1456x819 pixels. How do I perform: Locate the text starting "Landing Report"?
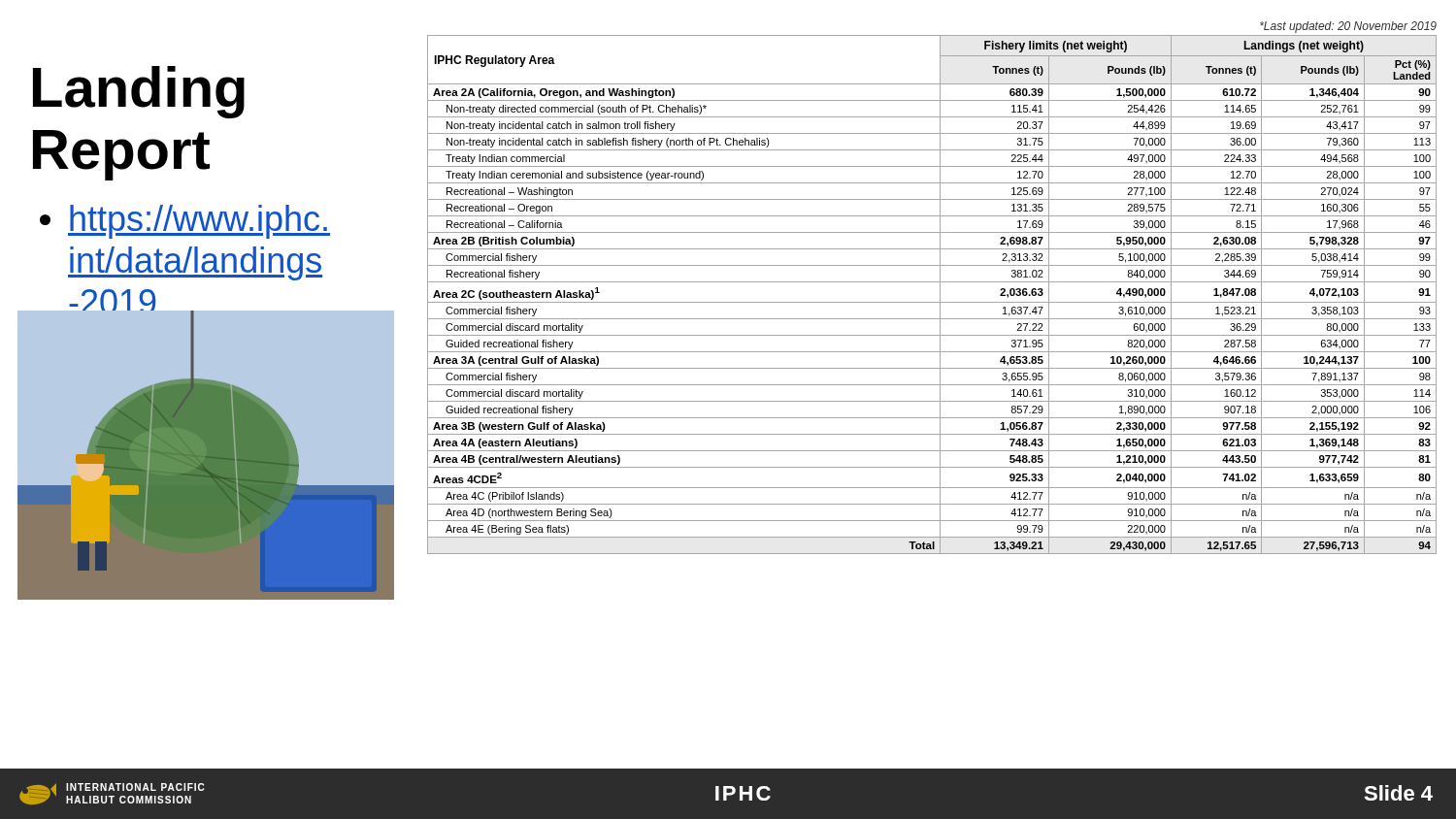click(139, 118)
